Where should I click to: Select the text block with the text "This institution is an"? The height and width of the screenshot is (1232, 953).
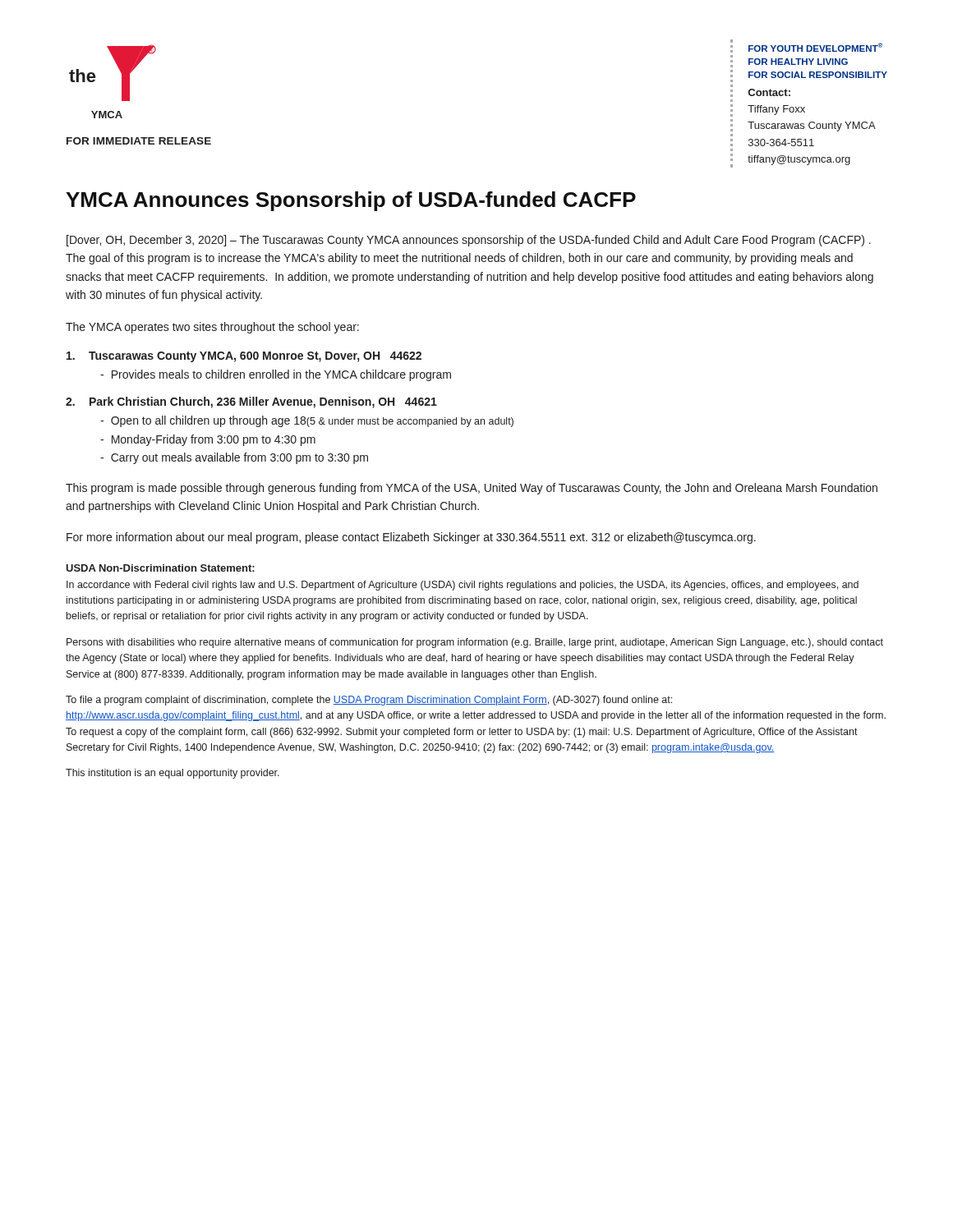[x=173, y=773]
